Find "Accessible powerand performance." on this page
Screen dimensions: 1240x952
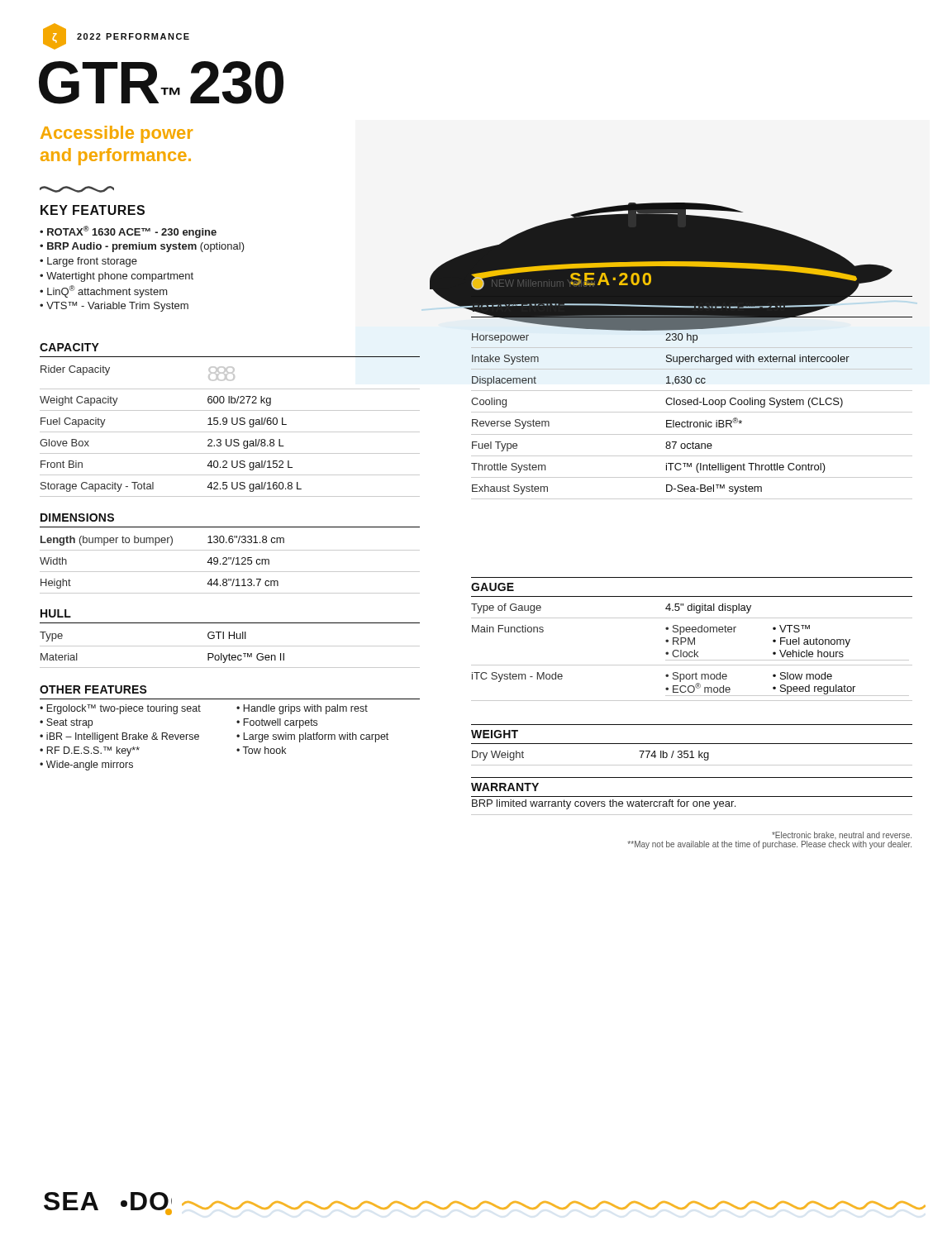[116, 145]
